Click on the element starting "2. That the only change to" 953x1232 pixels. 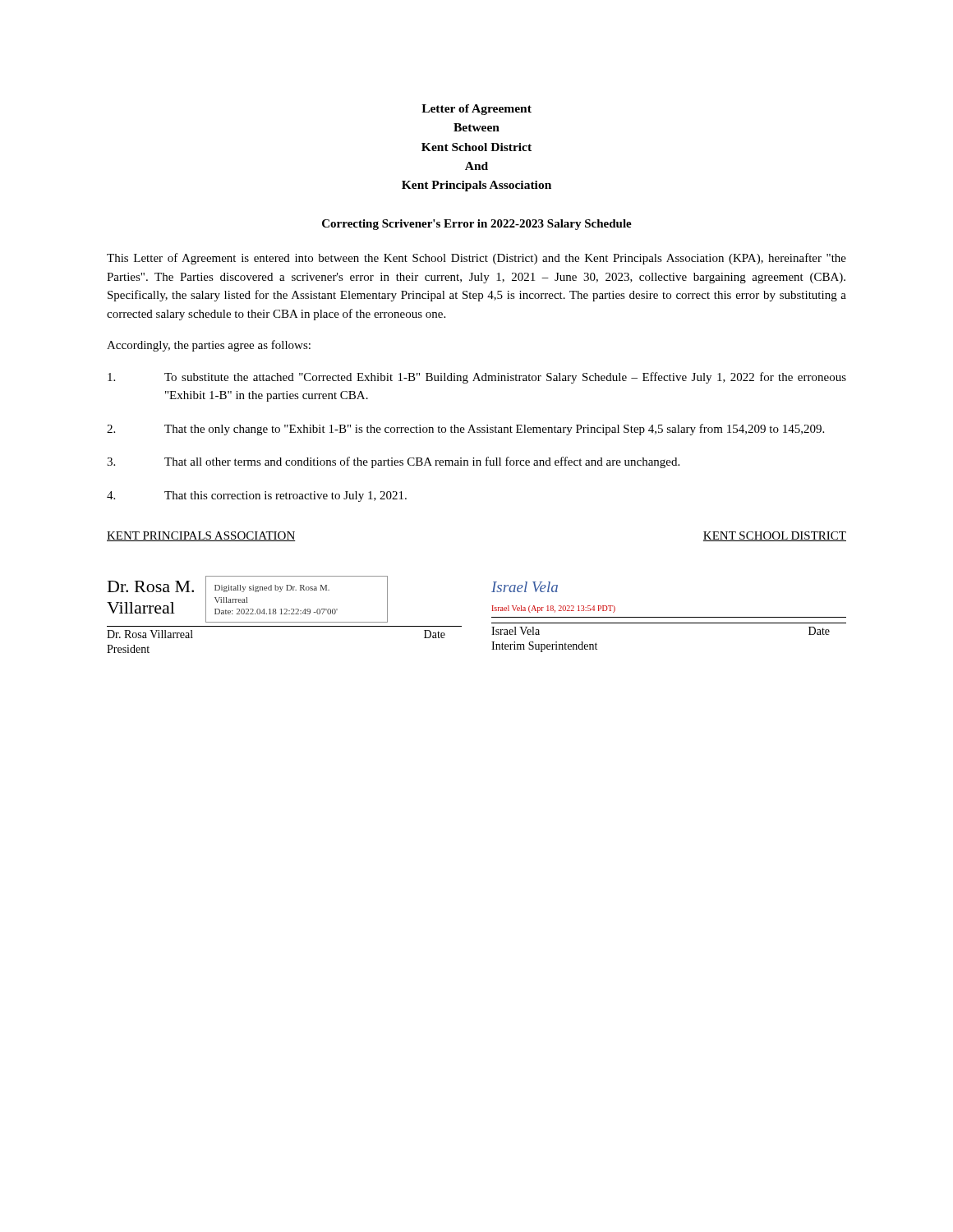pyautogui.click(x=476, y=429)
